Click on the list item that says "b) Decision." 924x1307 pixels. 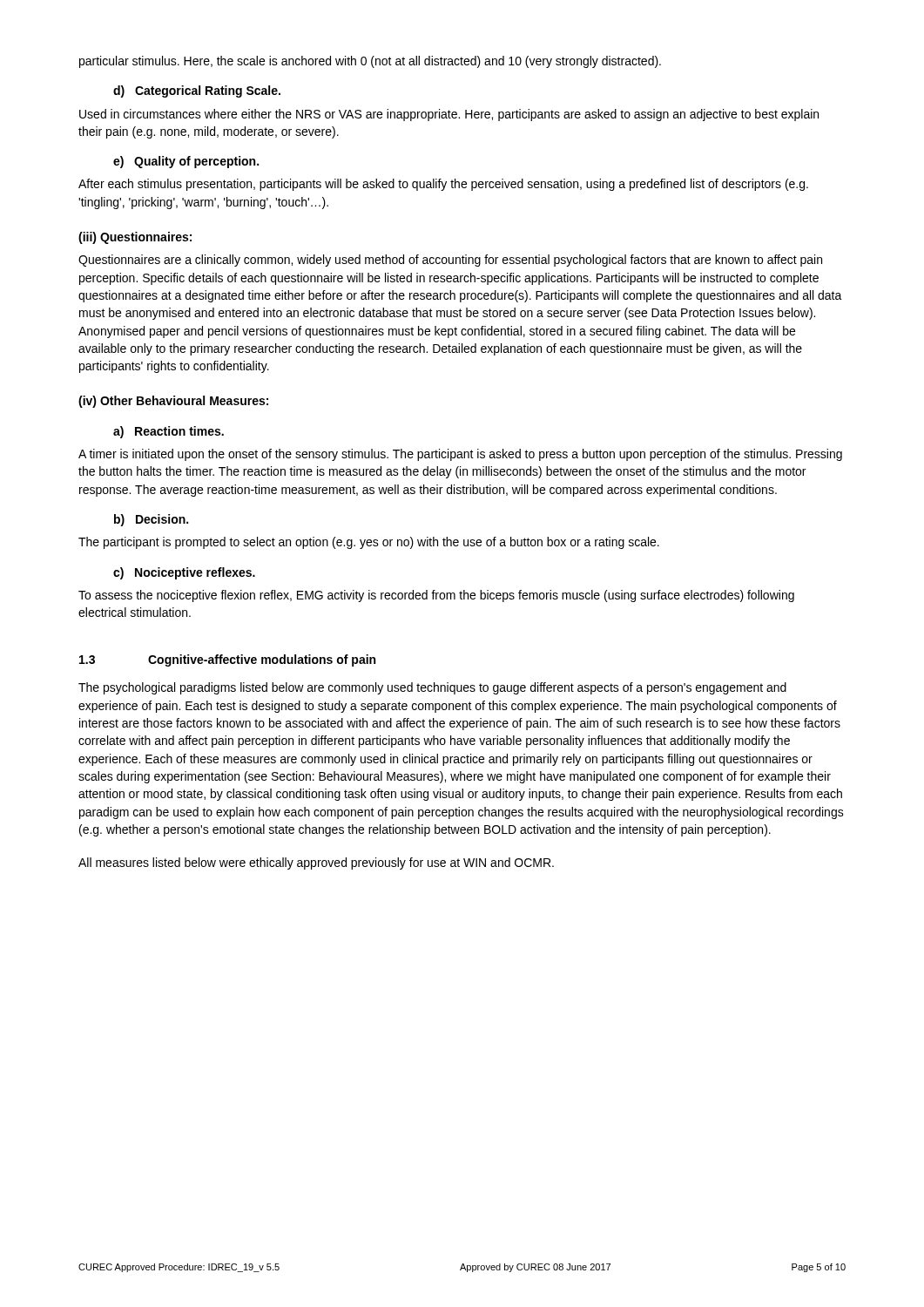click(x=151, y=520)
